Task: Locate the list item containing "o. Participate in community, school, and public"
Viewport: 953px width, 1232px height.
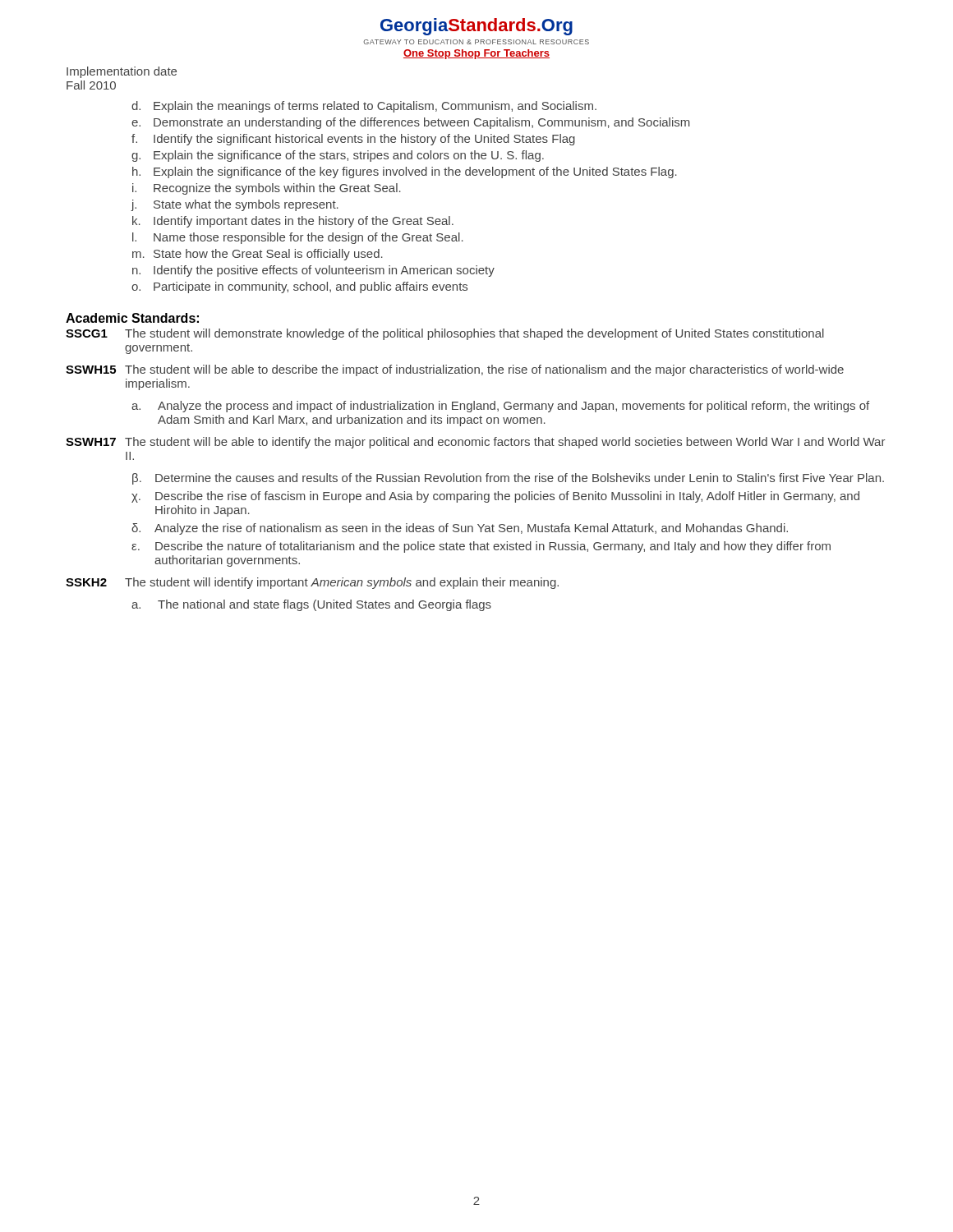Action: [299, 287]
